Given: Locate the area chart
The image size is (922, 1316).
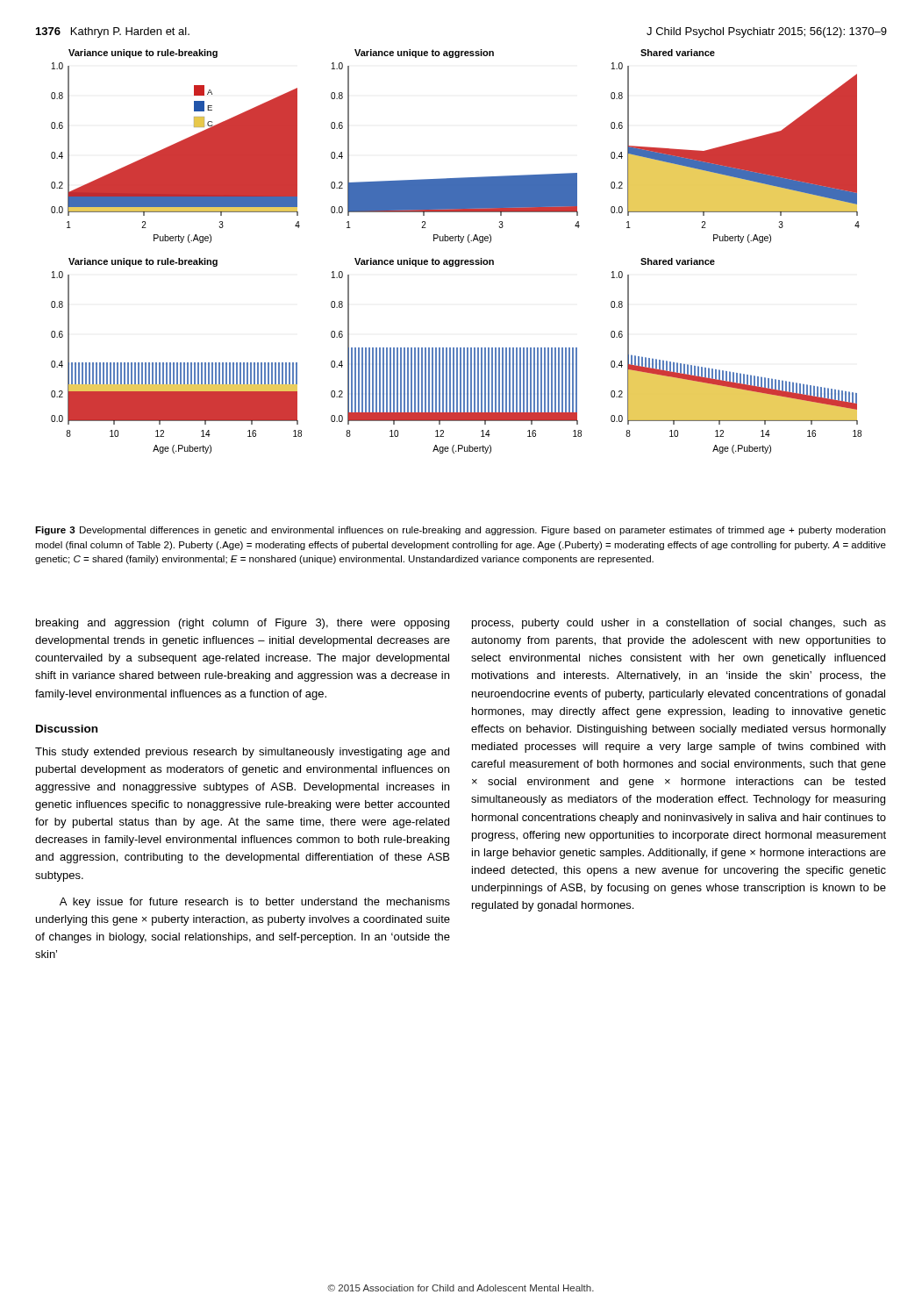Looking at the screenshot, I should coord(458,253).
